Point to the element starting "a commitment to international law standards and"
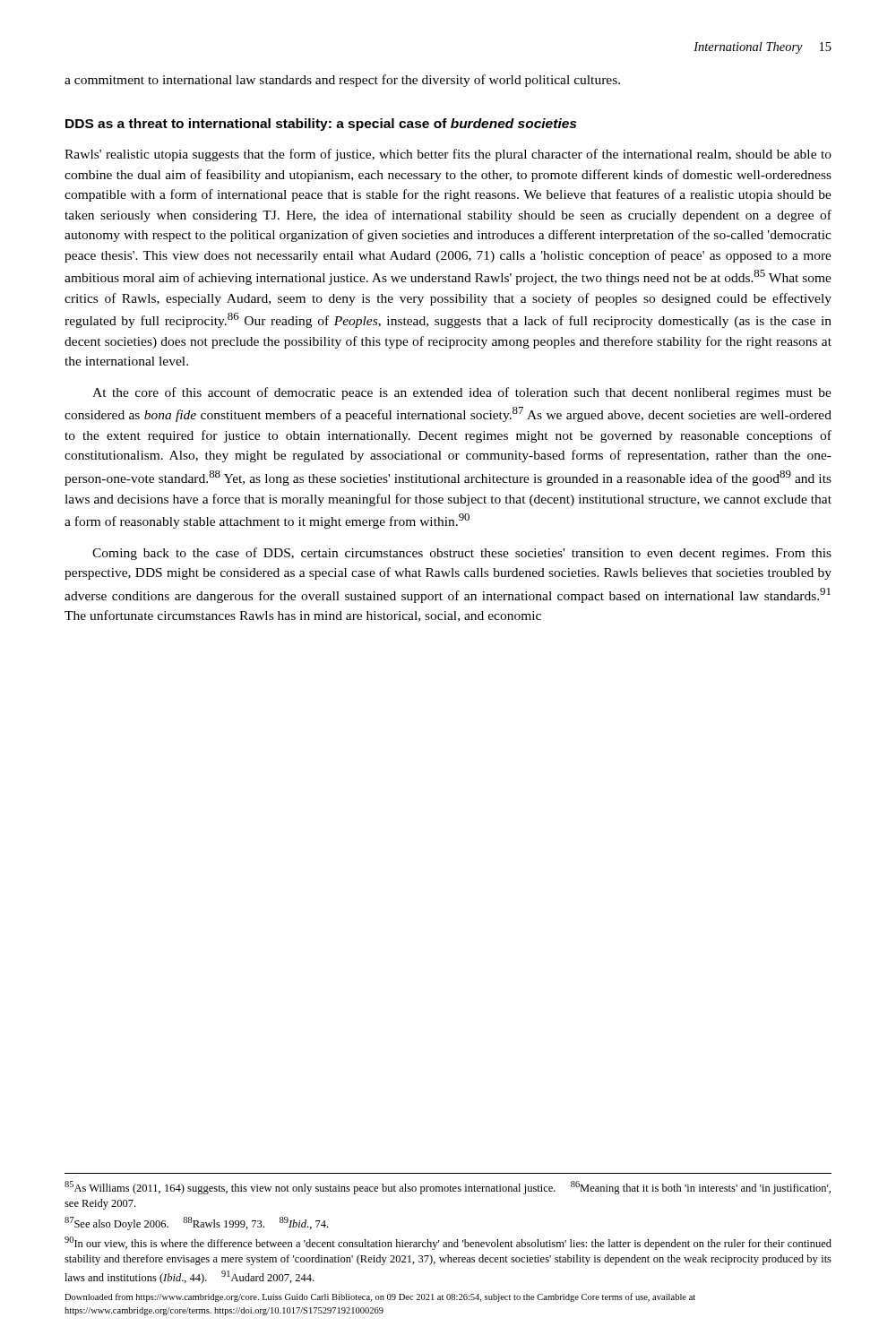896x1344 pixels. click(x=448, y=80)
